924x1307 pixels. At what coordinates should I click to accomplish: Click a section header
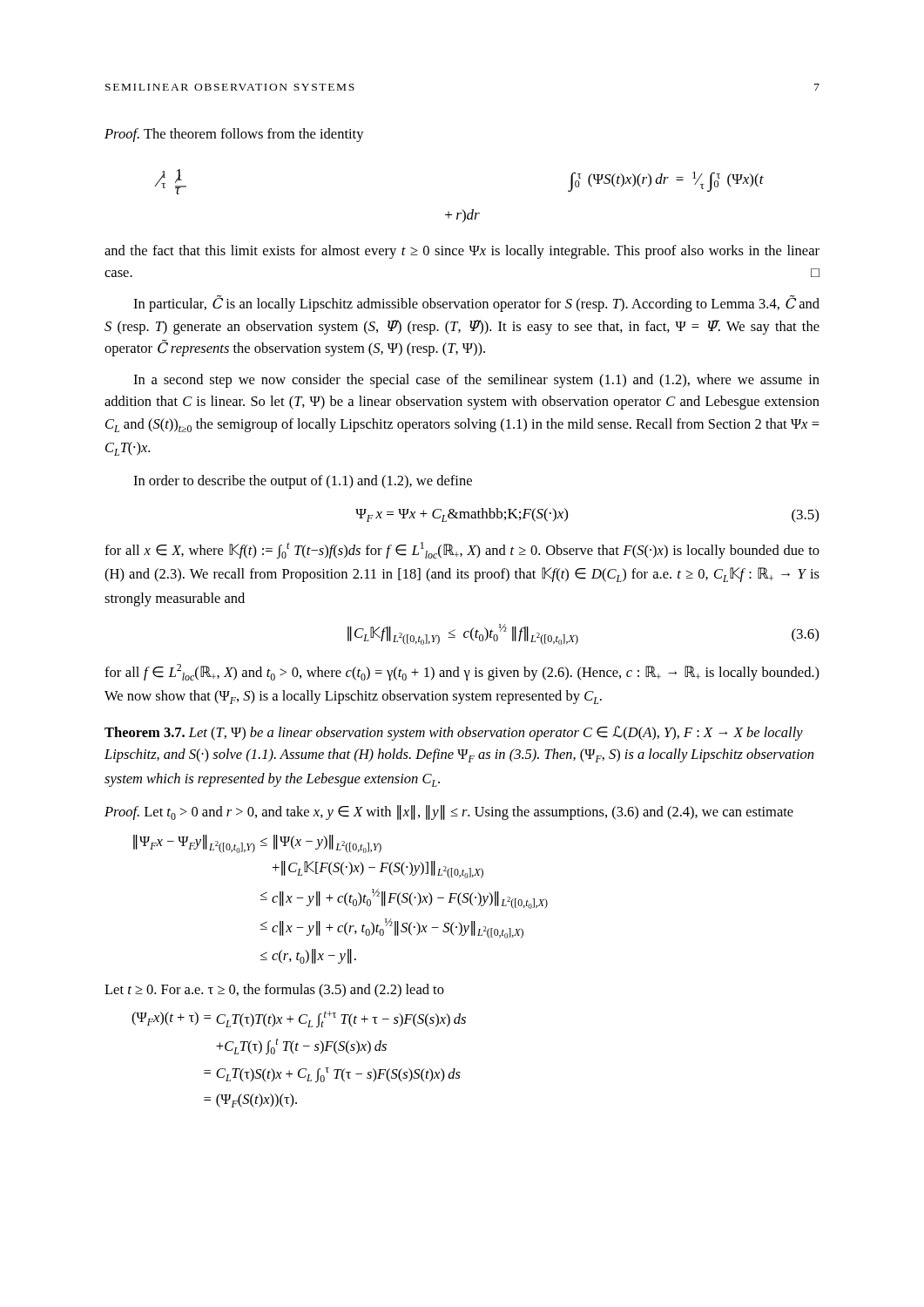pos(459,757)
